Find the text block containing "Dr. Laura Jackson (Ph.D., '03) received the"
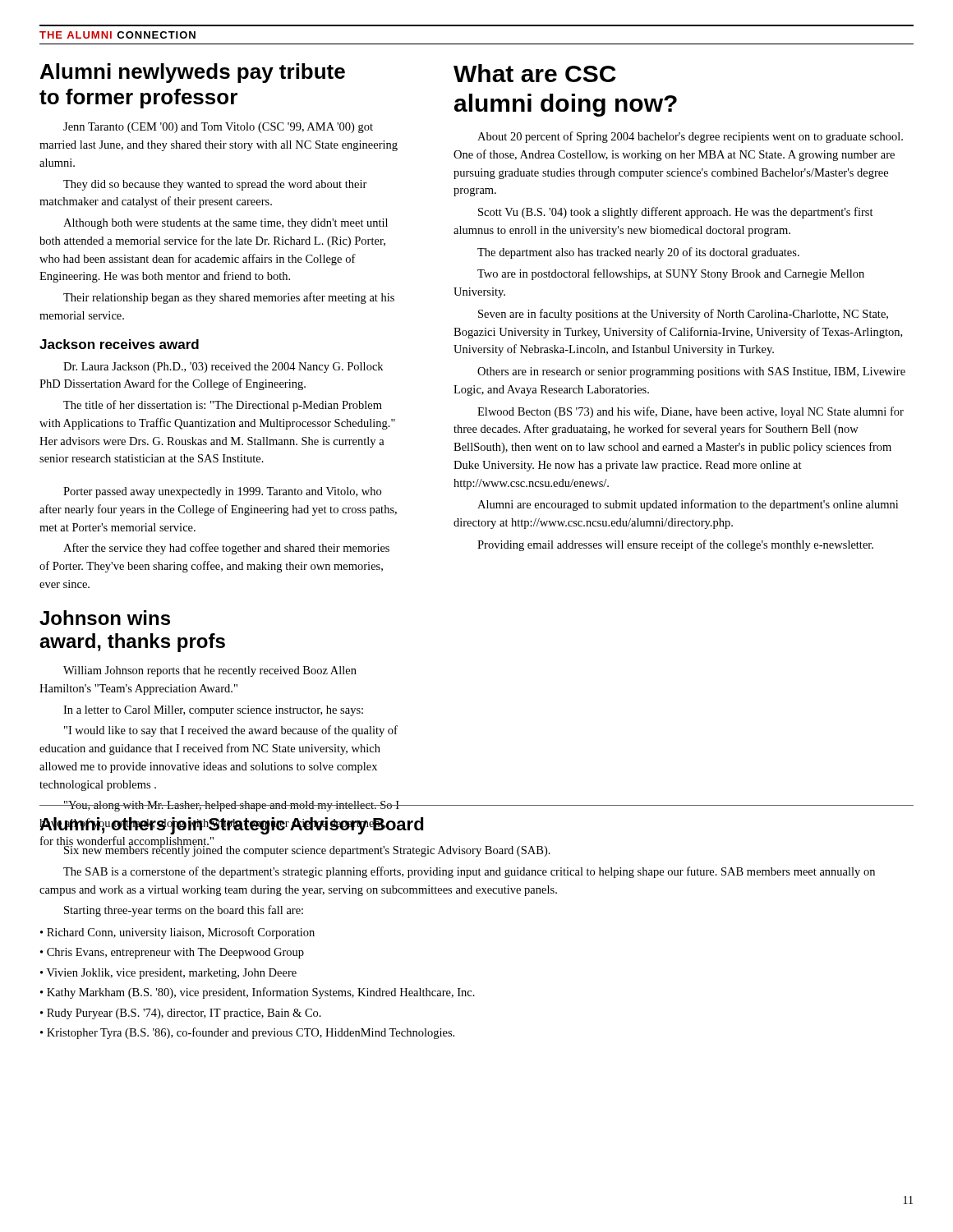 220,376
